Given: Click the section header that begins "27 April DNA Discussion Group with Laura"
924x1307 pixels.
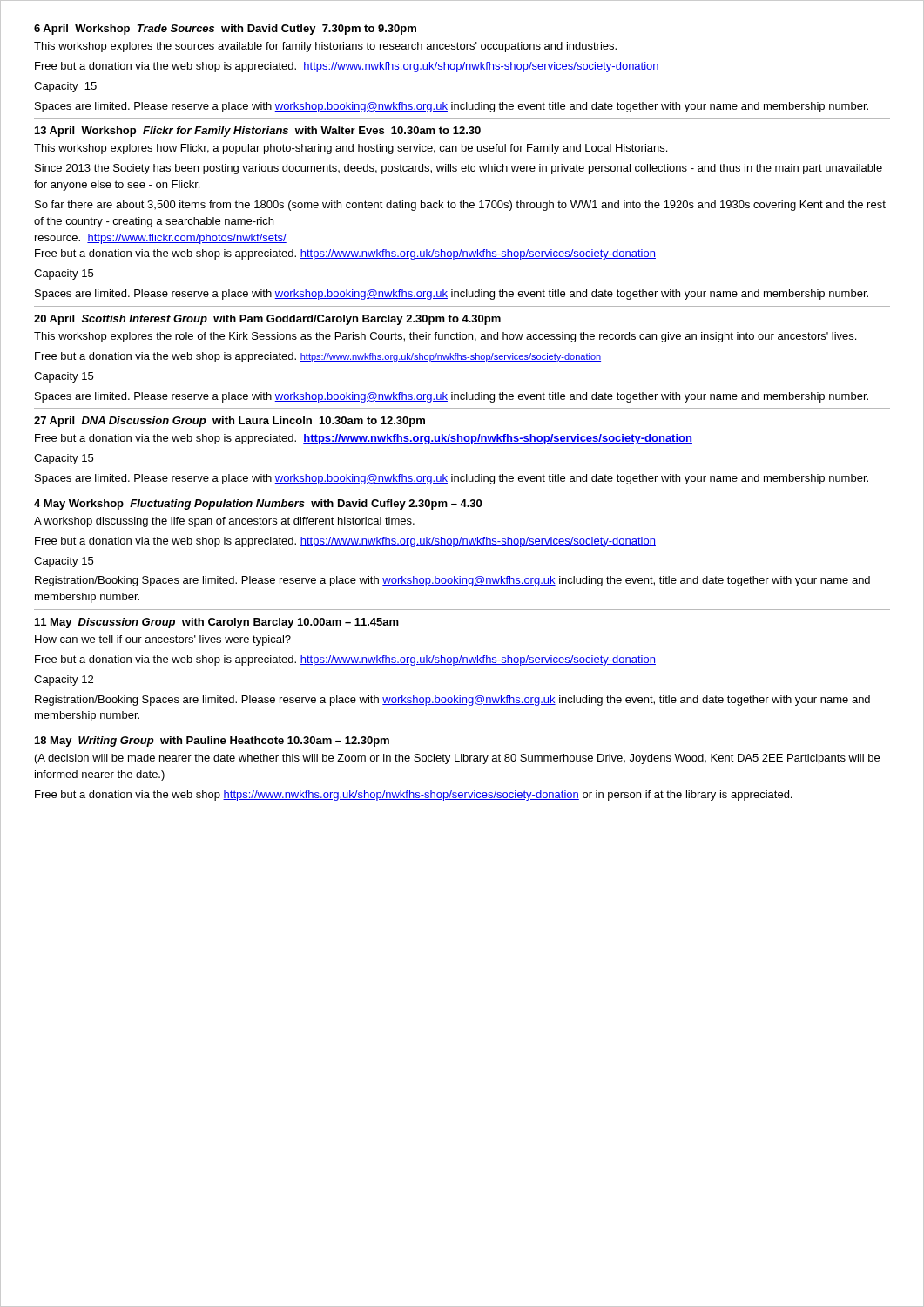Looking at the screenshot, I should (230, 421).
